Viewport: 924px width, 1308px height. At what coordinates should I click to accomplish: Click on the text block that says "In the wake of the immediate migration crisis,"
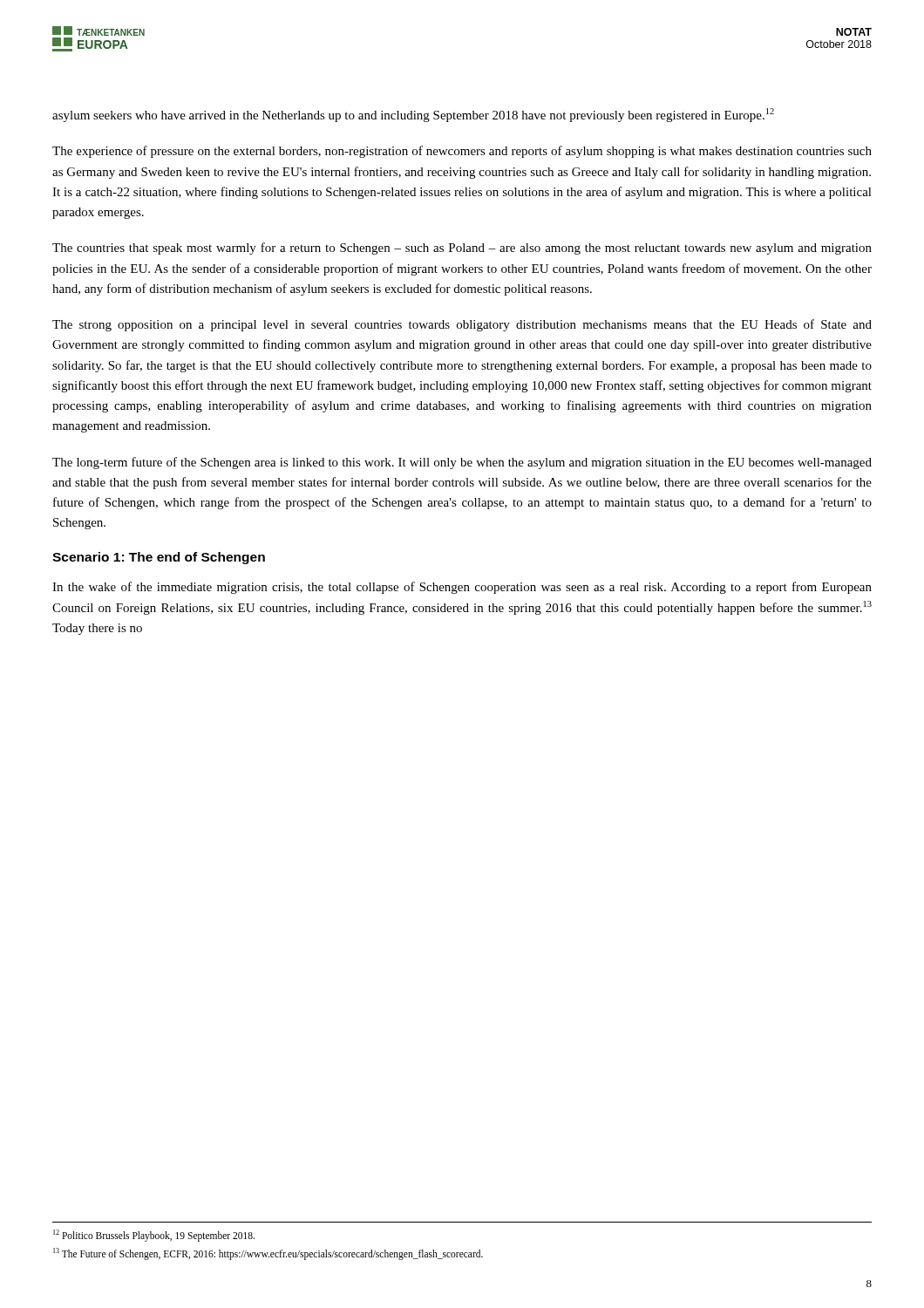pos(462,607)
